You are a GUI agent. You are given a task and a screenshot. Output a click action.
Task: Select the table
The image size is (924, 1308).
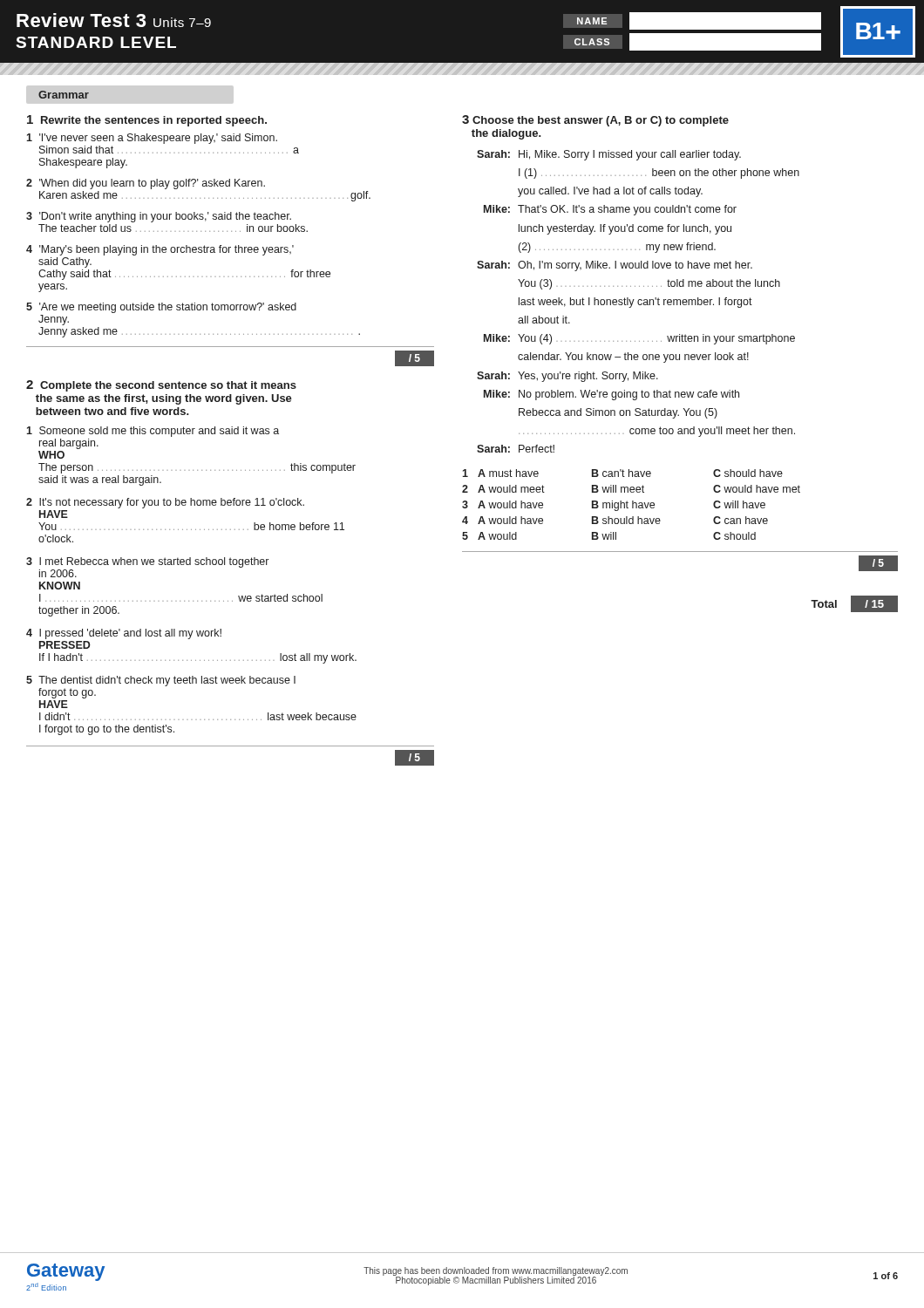click(680, 505)
